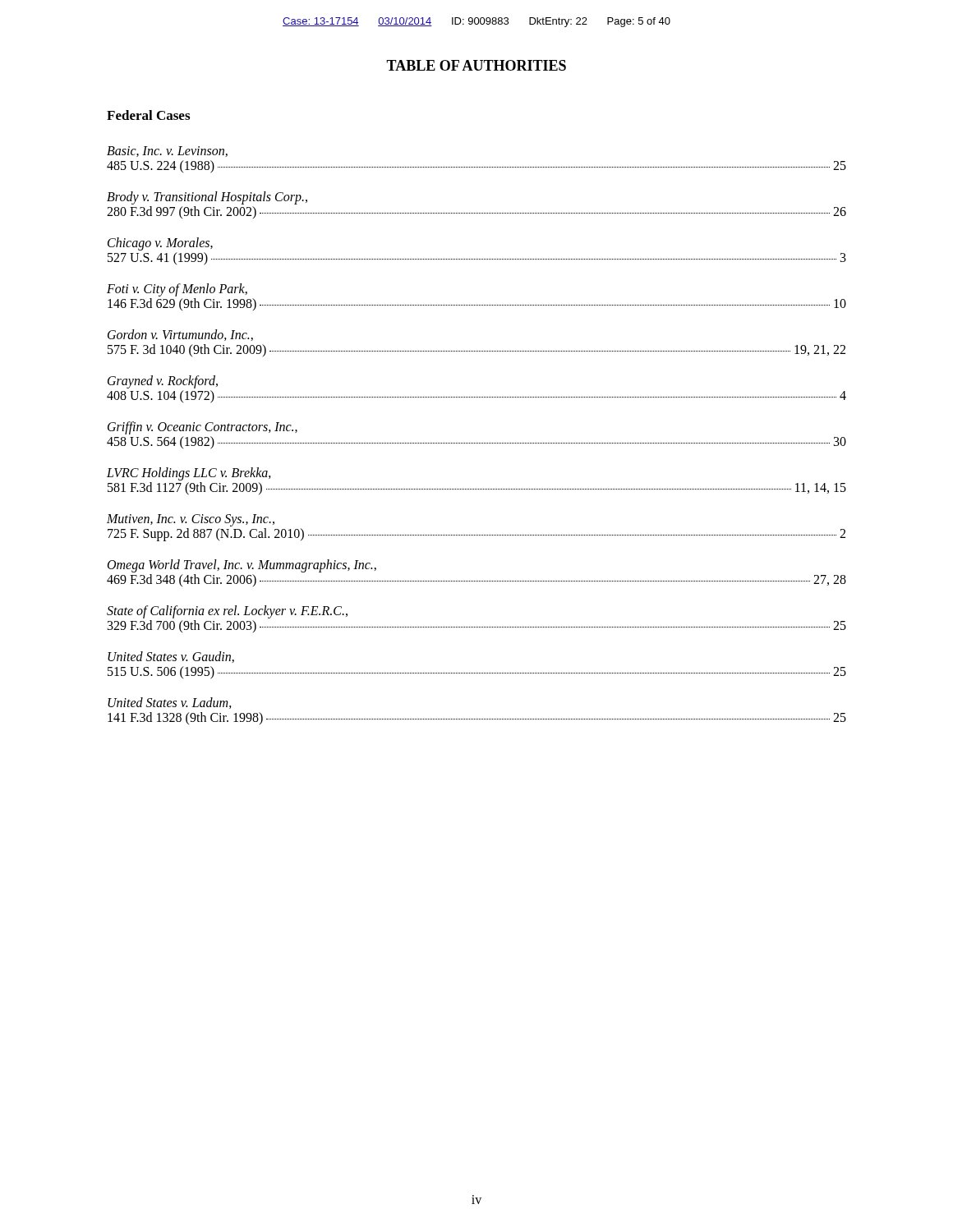Select the passage starting "Brody v. Transitional Hospitals"

click(x=476, y=205)
